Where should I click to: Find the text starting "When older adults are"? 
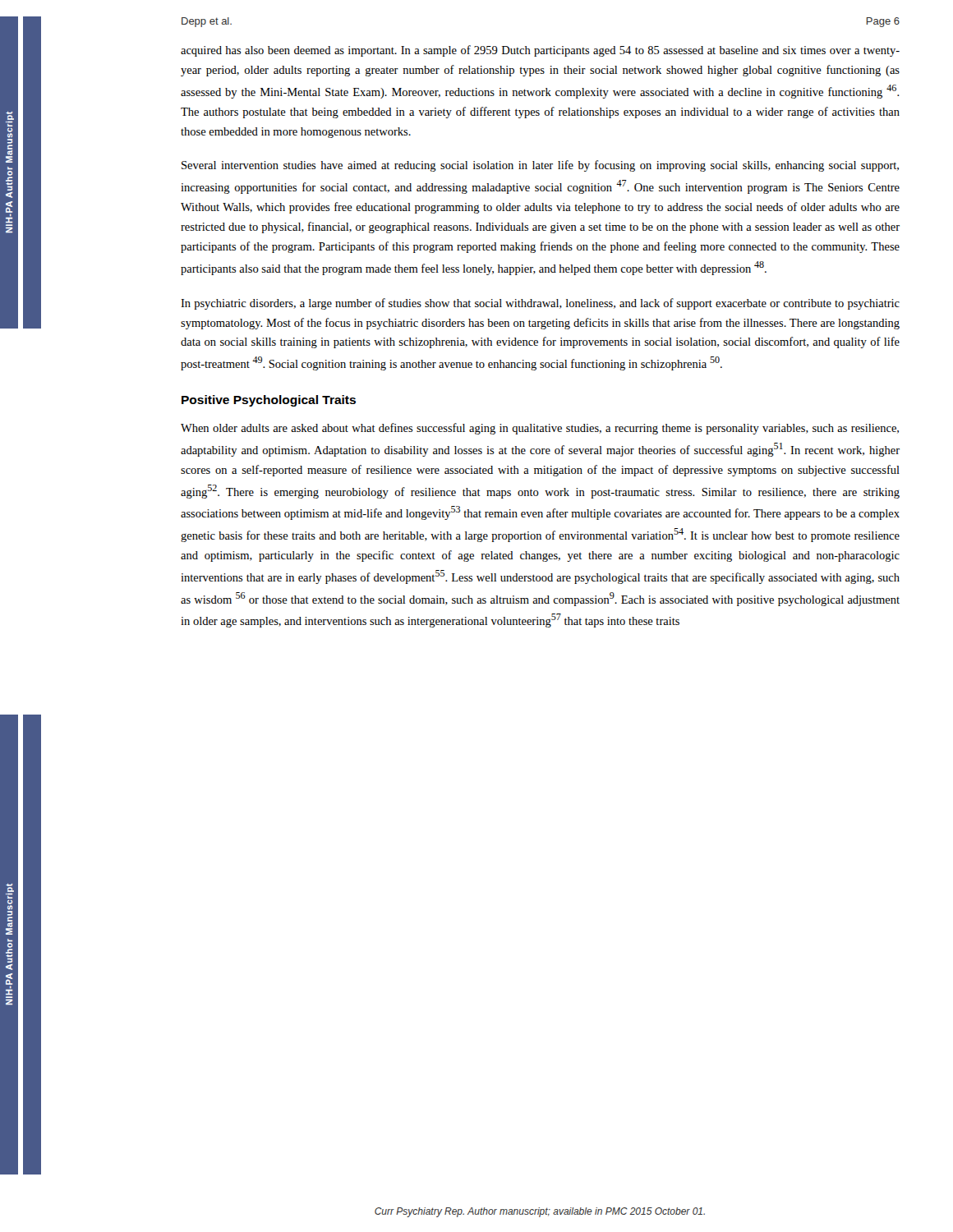[540, 525]
